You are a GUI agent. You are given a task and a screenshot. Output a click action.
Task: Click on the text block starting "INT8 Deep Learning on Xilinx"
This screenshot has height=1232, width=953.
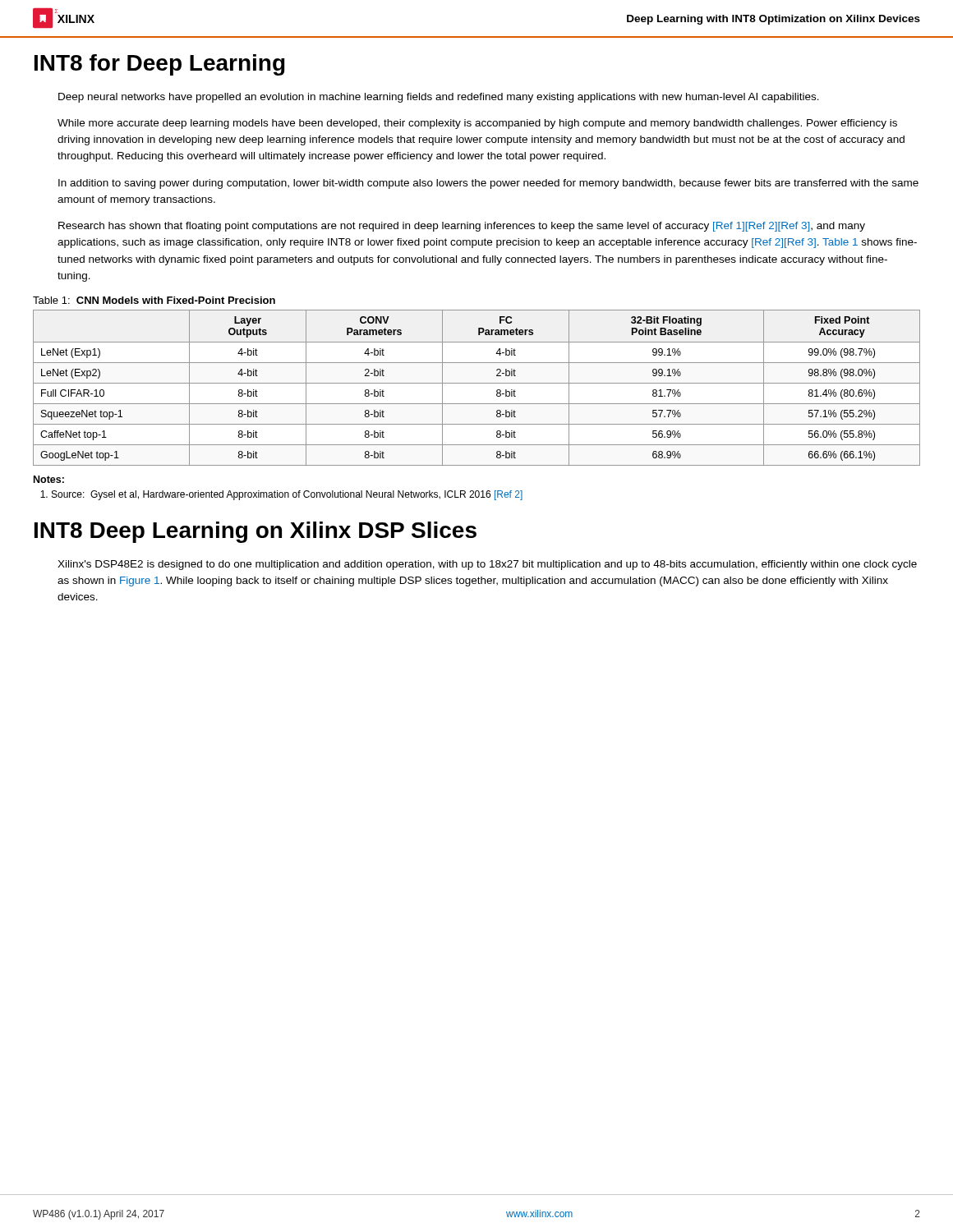click(255, 530)
